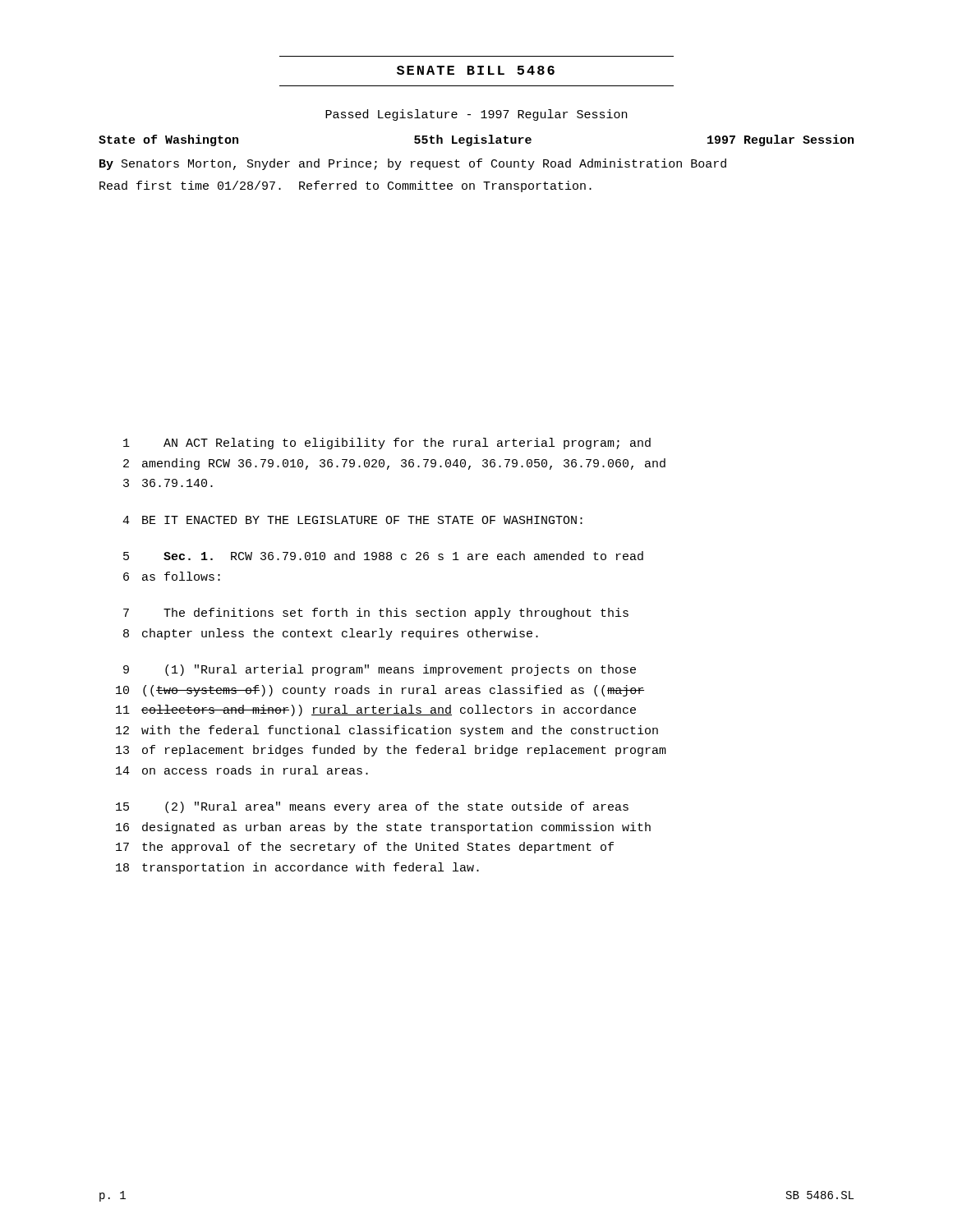This screenshot has width=953, height=1232.
Task: Find the title containing "SENATE BILL 5486"
Action: 476,71
